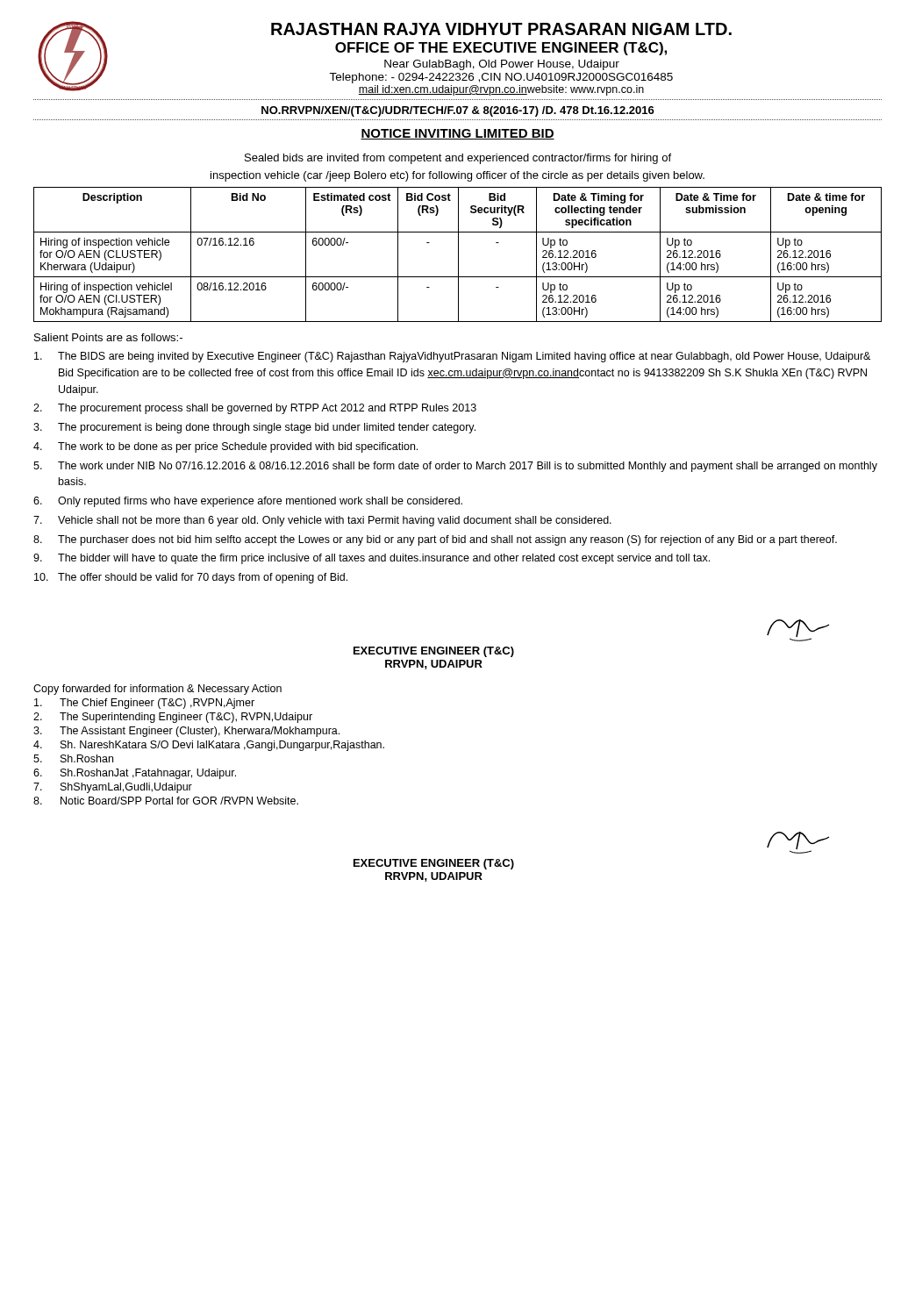The height and width of the screenshot is (1316, 915).
Task: Where is the passage that starts "9. The bidder will"?
Action: [458, 559]
